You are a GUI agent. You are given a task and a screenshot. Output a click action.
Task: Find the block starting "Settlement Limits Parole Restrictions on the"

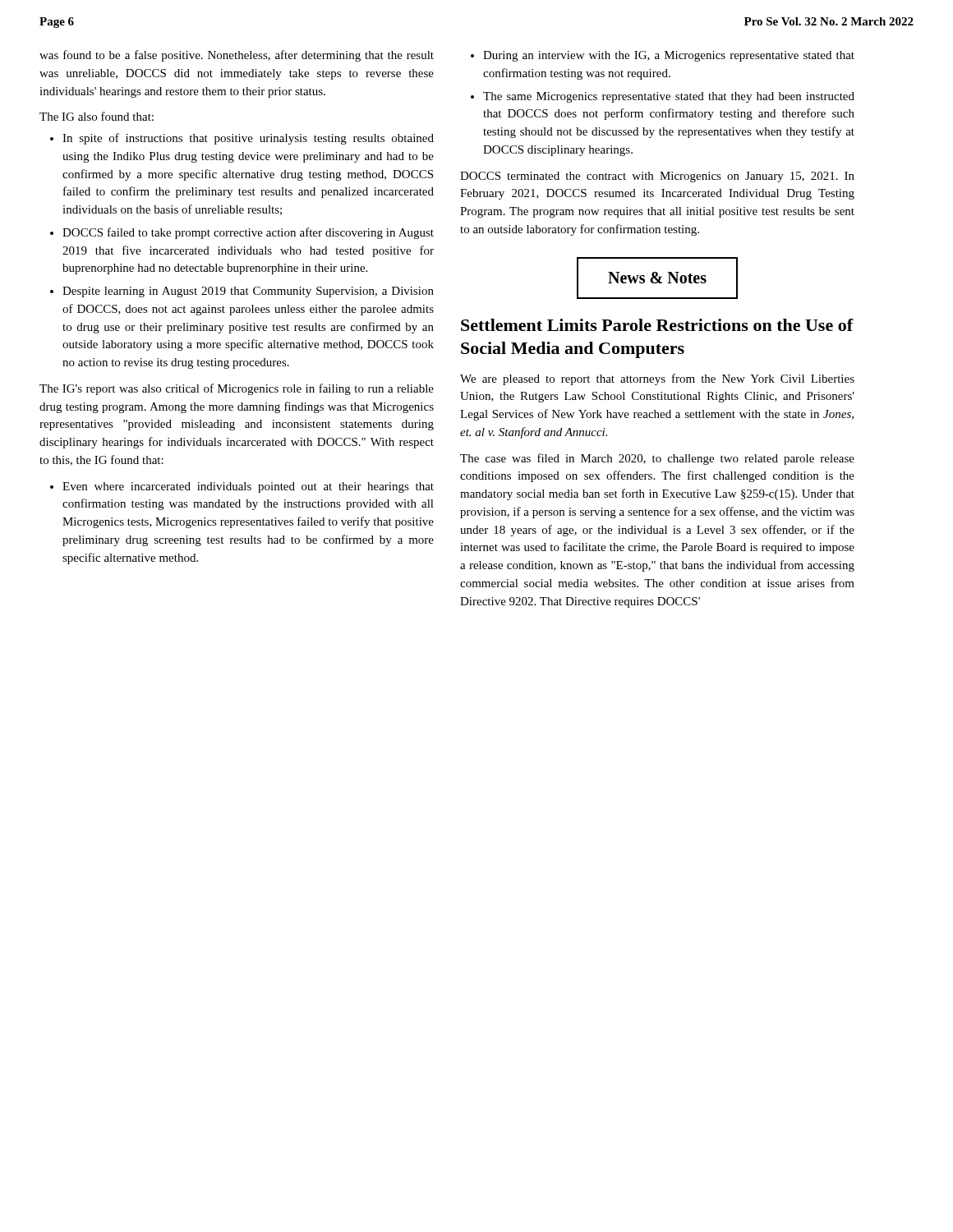(x=656, y=336)
